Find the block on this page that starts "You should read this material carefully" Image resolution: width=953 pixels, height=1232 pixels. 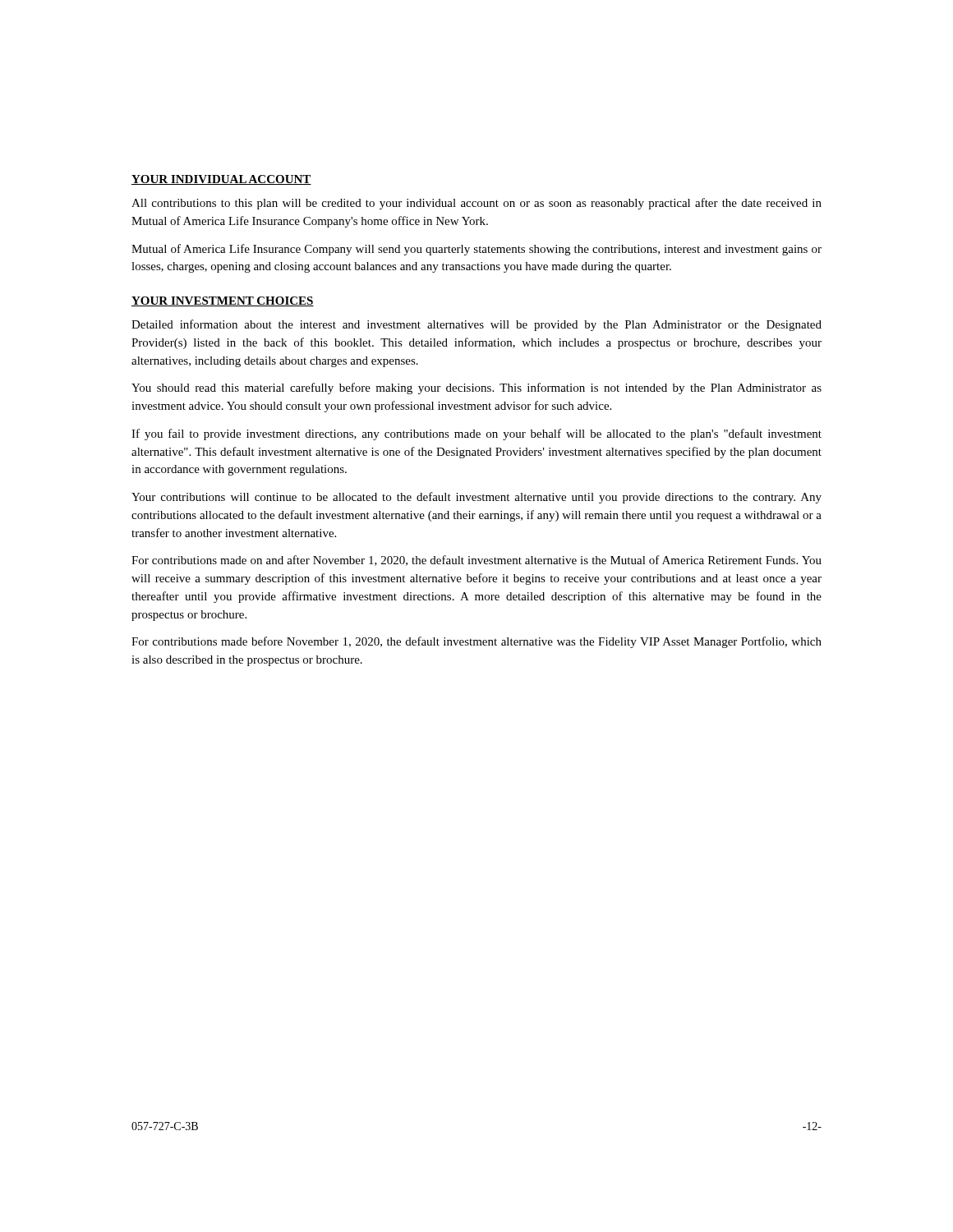click(476, 397)
